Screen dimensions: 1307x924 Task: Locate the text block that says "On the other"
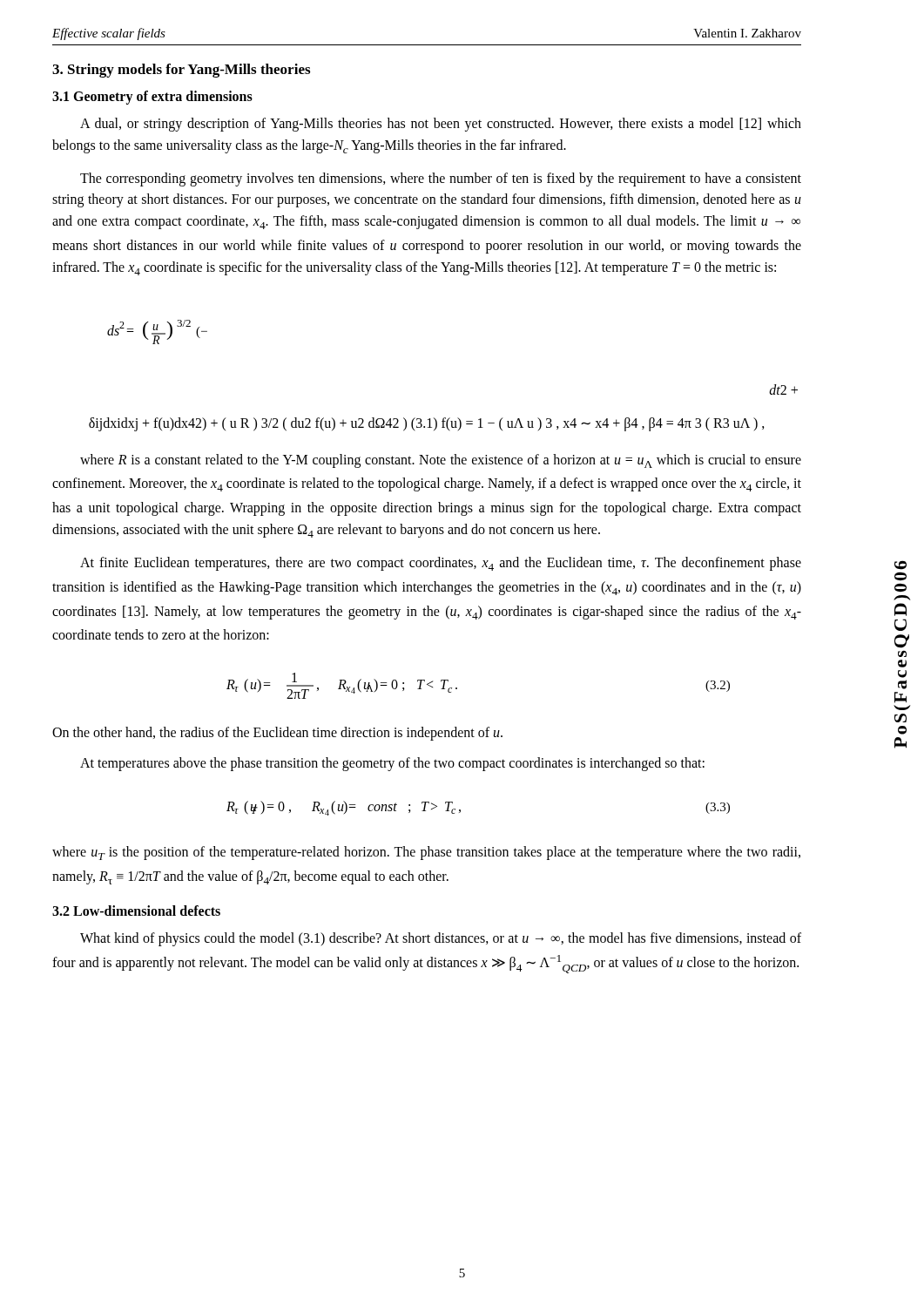427,733
